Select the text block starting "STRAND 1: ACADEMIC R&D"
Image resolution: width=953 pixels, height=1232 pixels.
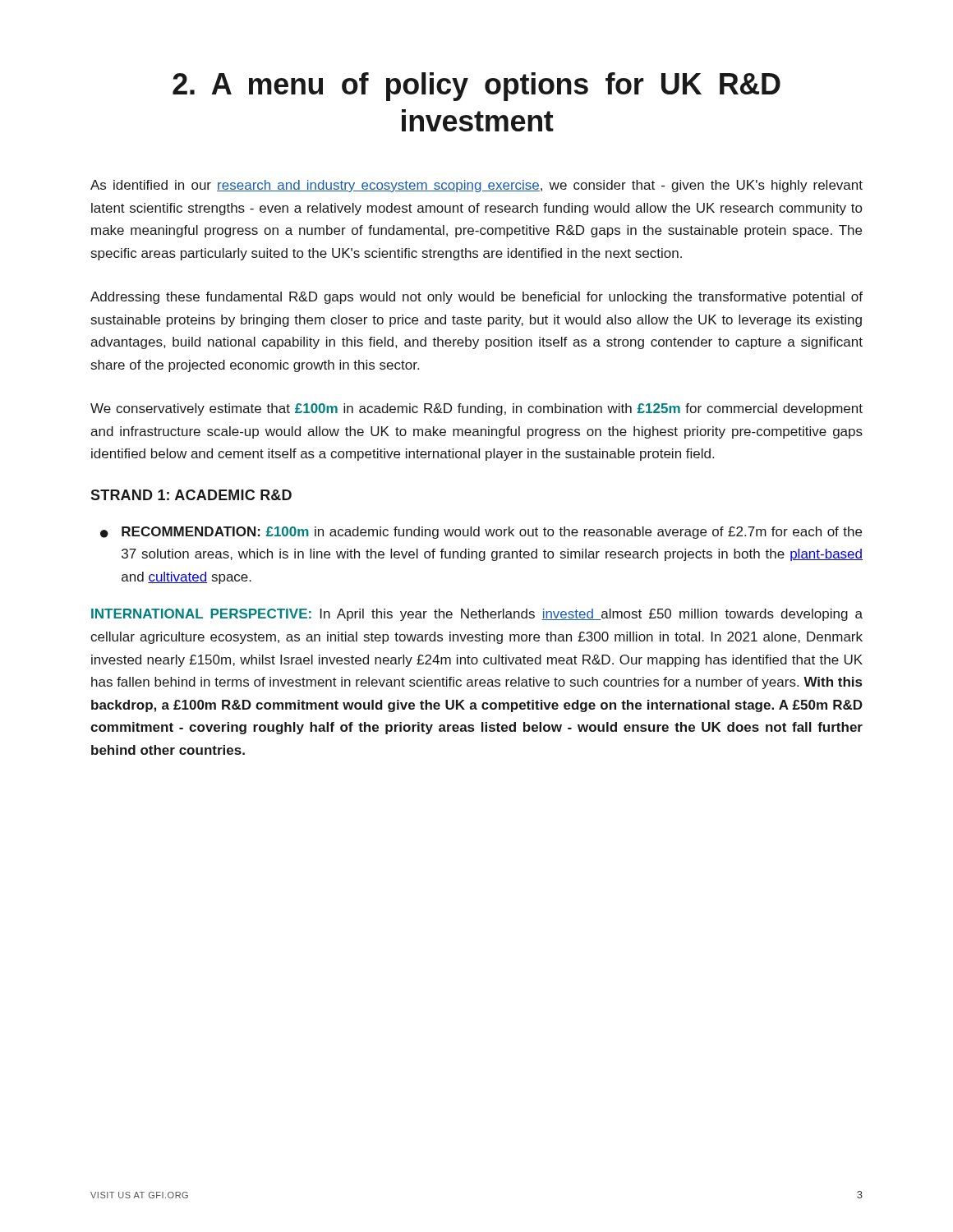click(191, 495)
